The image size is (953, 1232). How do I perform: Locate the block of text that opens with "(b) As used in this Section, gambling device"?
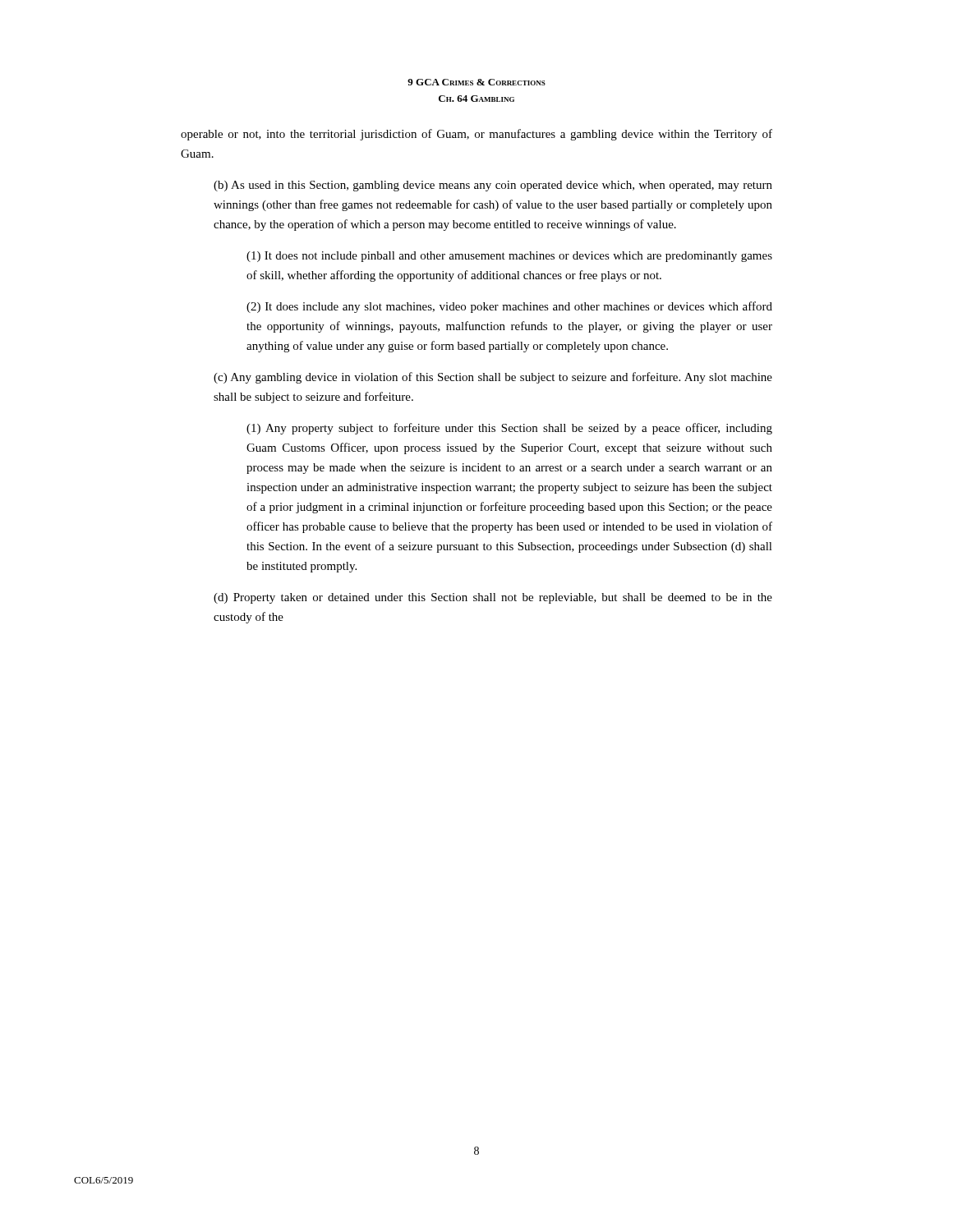[493, 205]
